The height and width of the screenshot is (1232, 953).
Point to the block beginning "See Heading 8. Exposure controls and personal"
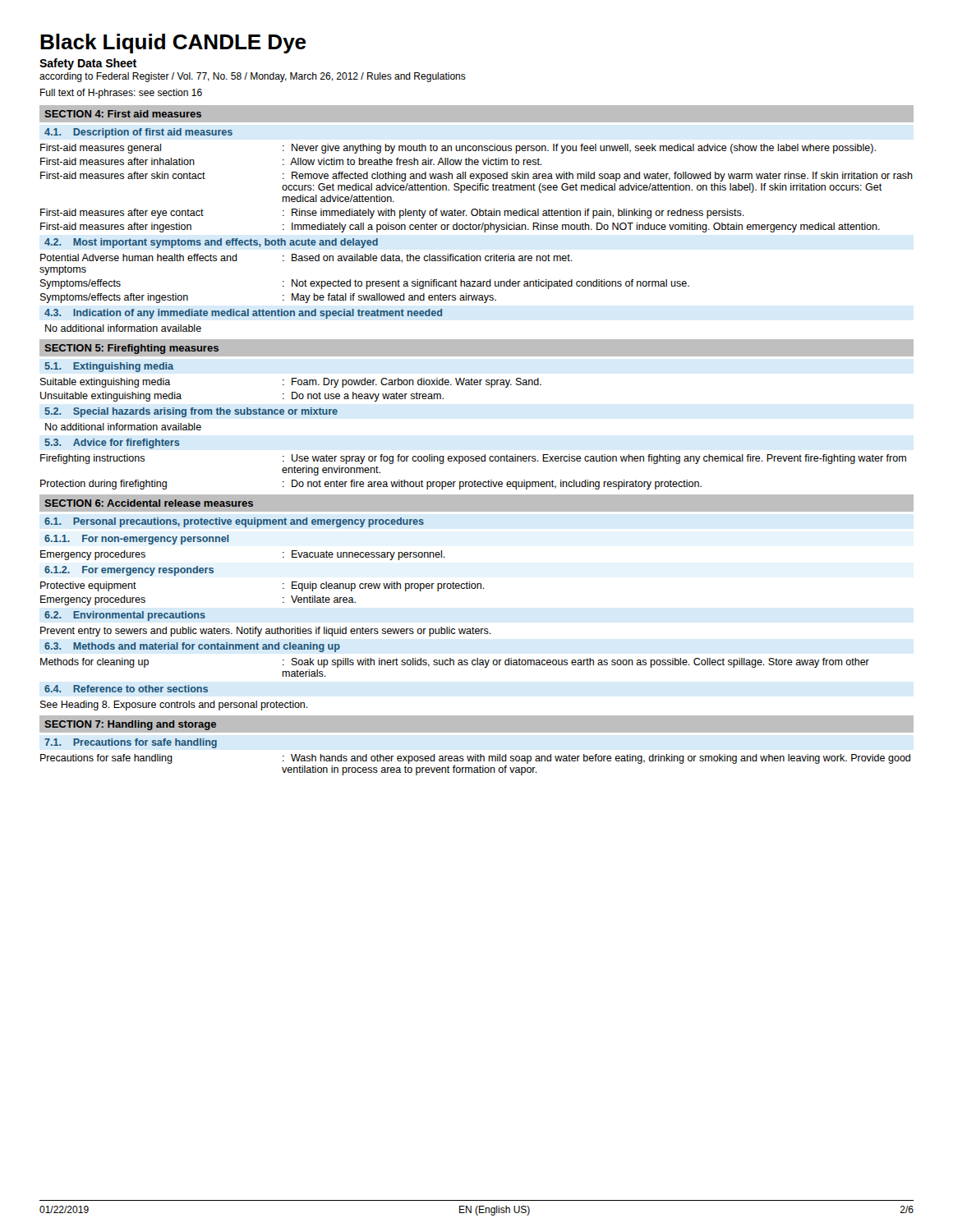click(476, 705)
